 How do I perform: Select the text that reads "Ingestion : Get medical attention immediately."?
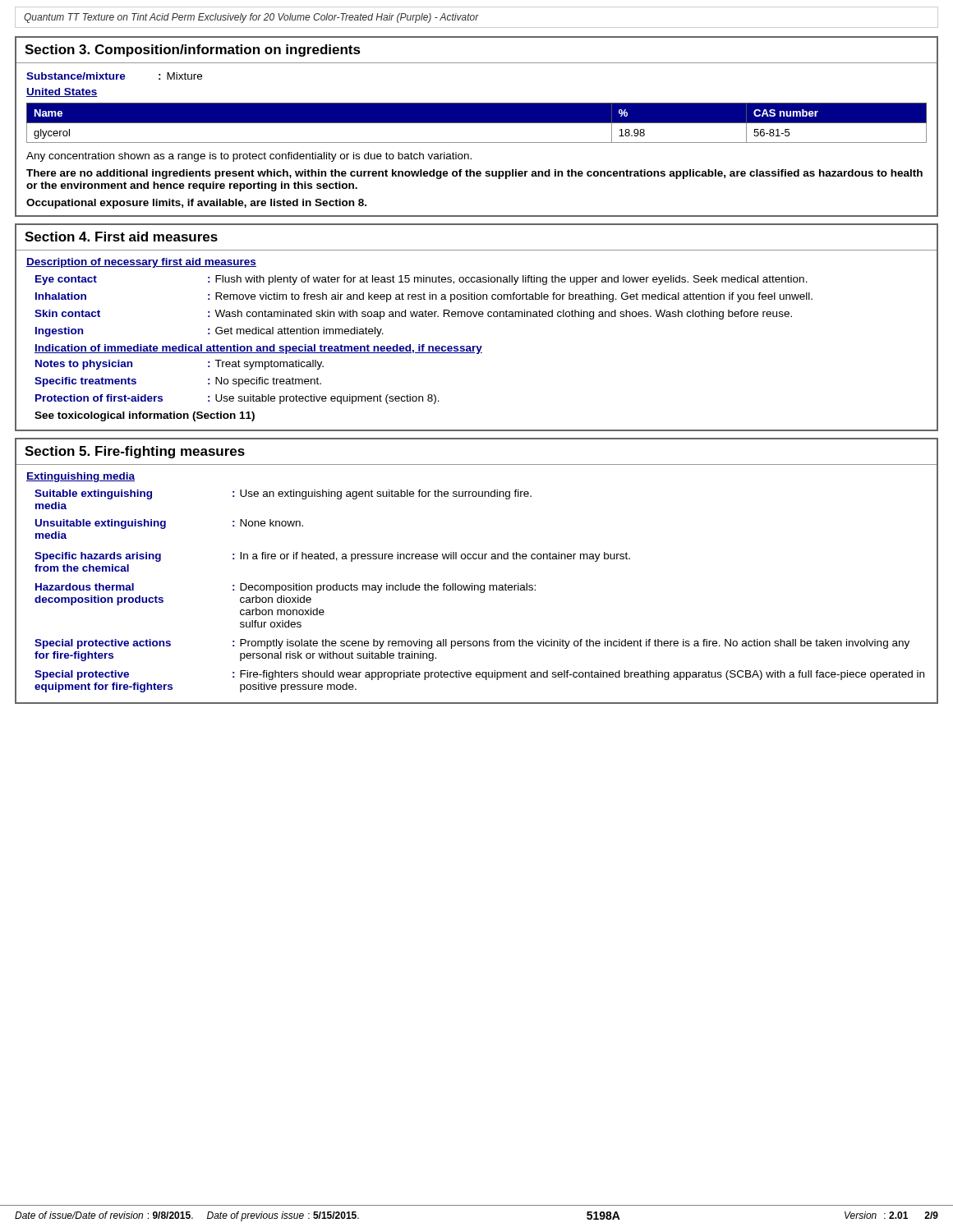(209, 332)
